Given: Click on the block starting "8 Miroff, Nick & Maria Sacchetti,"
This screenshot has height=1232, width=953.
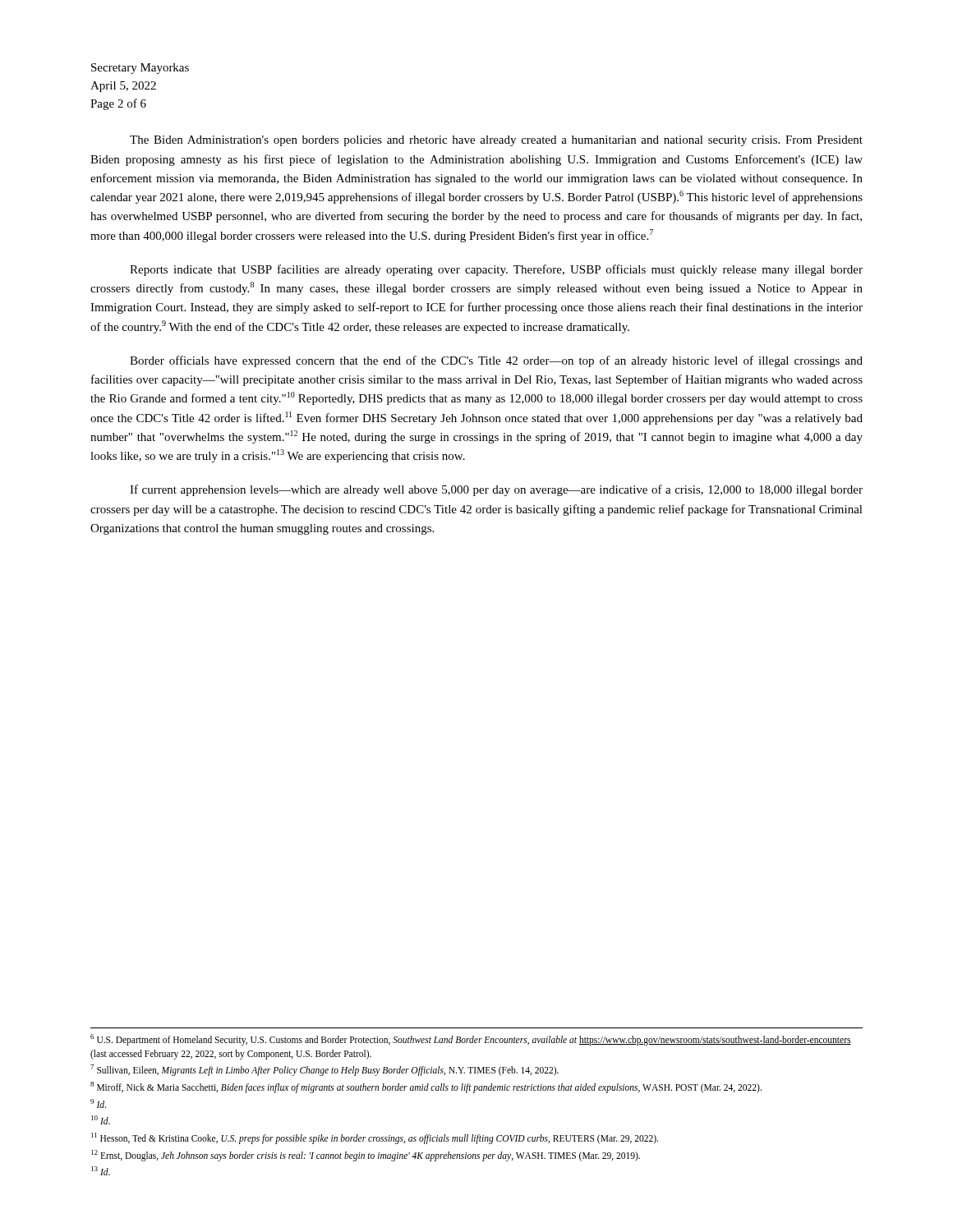Looking at the screenshot, I should (426, 1087).
